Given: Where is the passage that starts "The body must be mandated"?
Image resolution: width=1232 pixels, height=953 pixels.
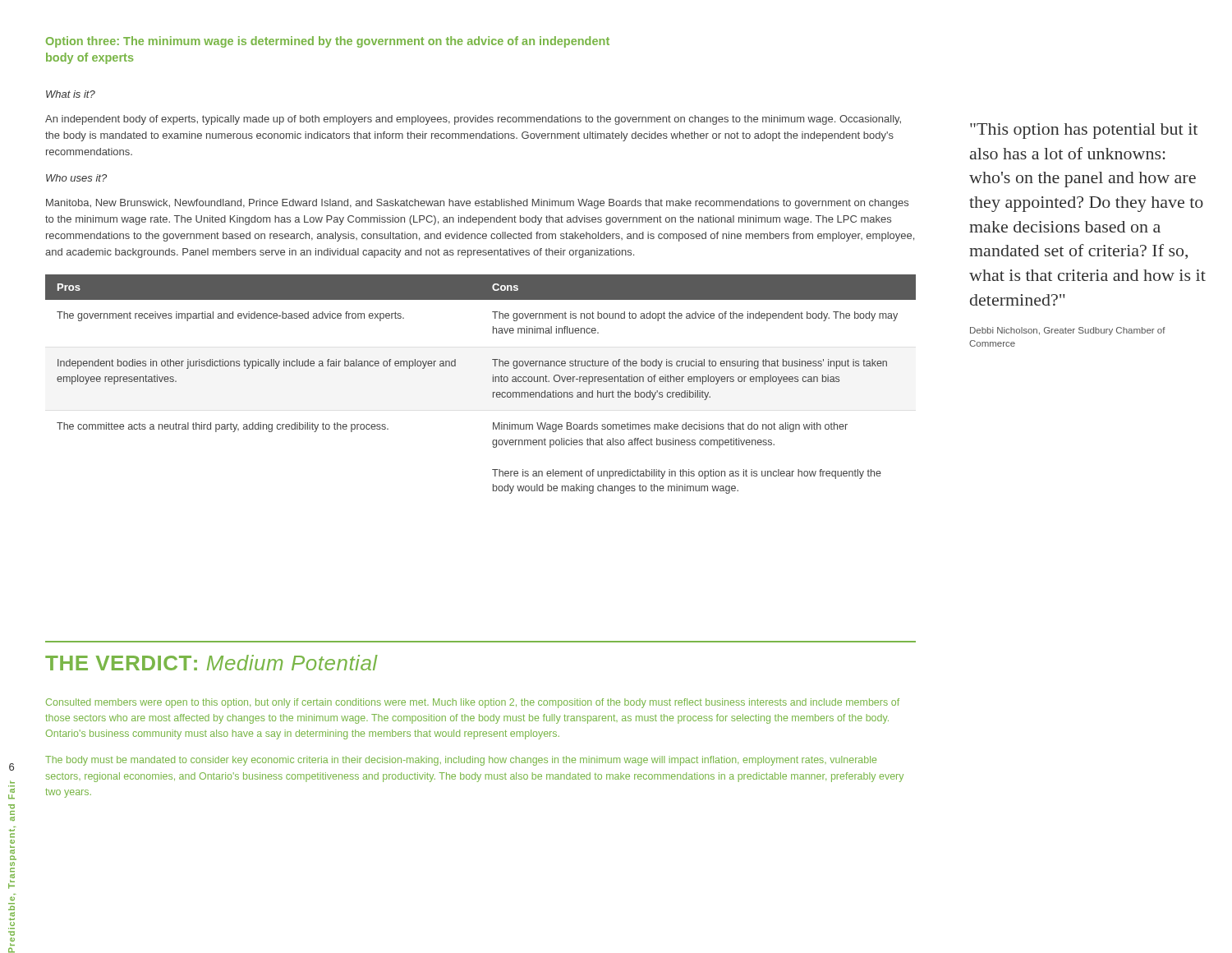Looking at the screenshot, I should (x=480, y=777).
